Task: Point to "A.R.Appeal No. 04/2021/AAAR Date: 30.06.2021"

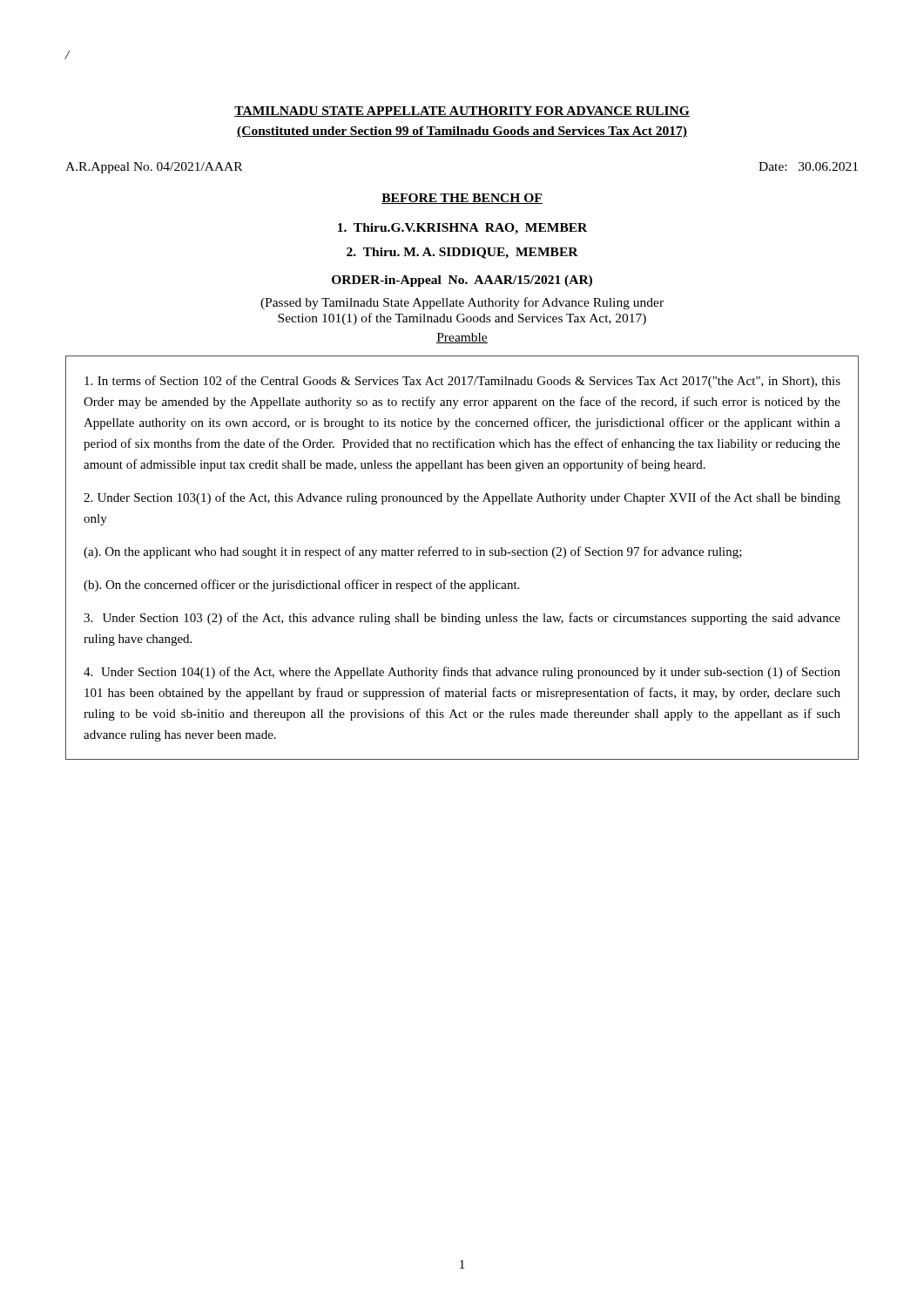Action: pos(165,167)
